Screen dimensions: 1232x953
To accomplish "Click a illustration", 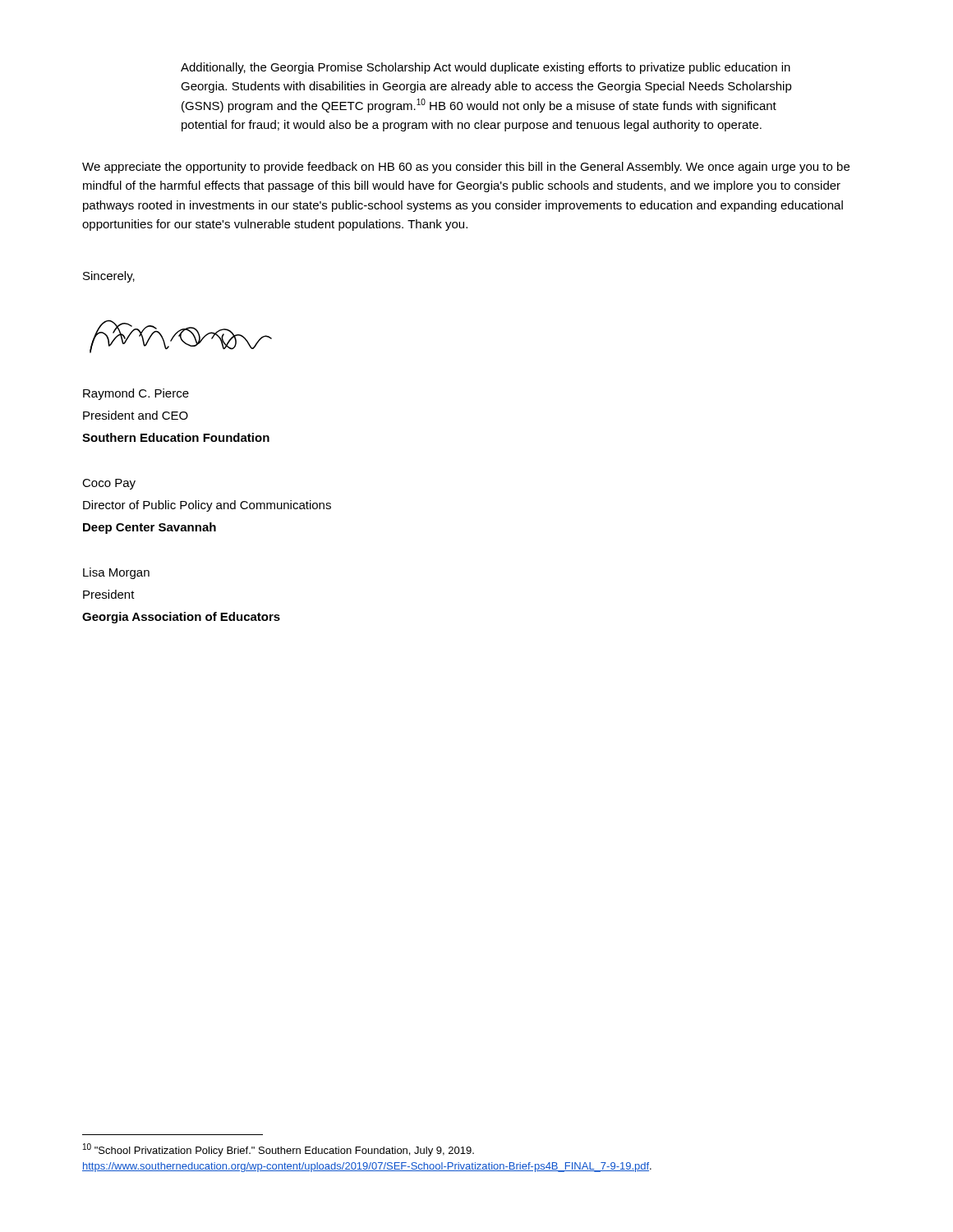I will coord(476,330).
